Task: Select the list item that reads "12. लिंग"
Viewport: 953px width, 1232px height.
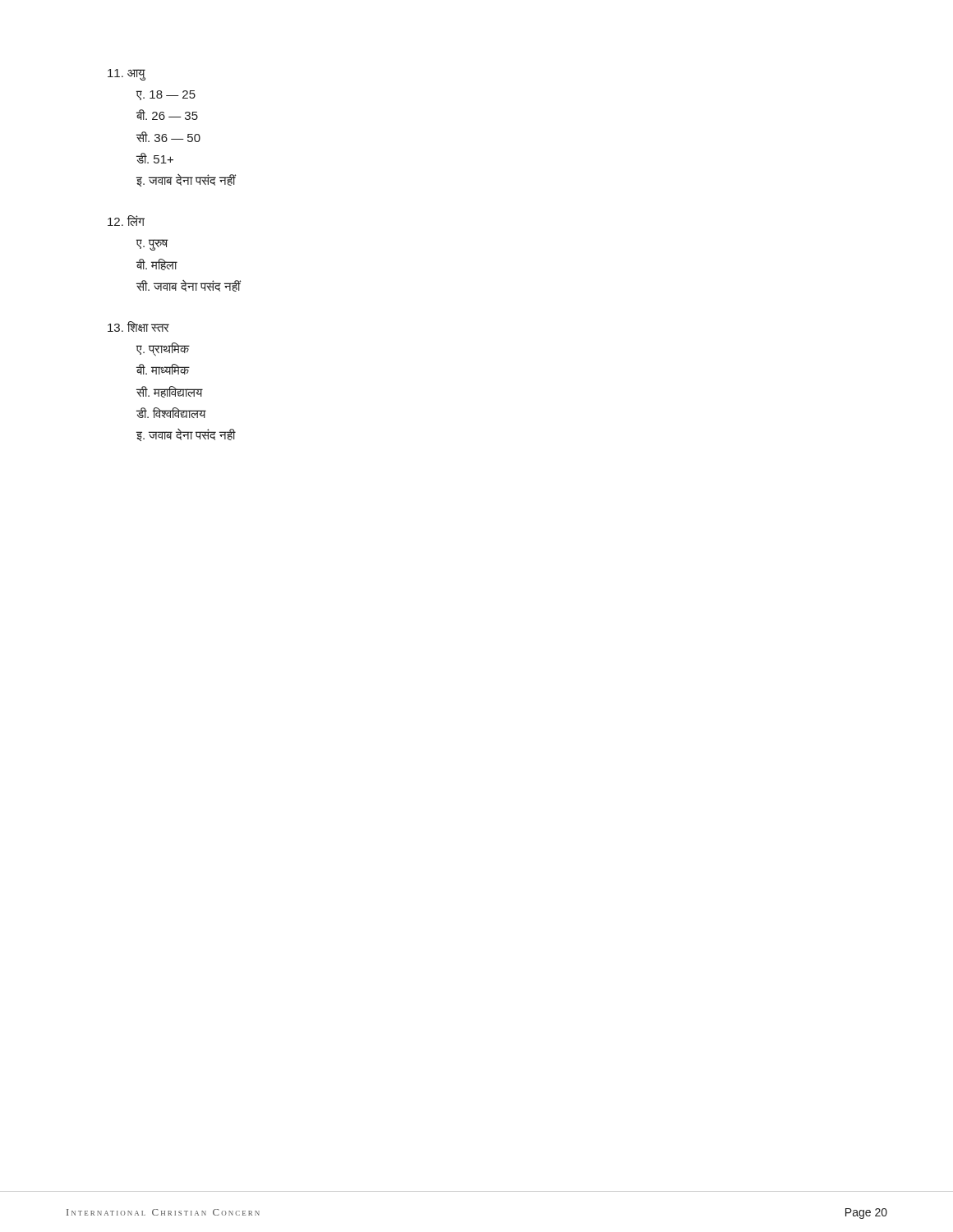Action: coord(126,222)
